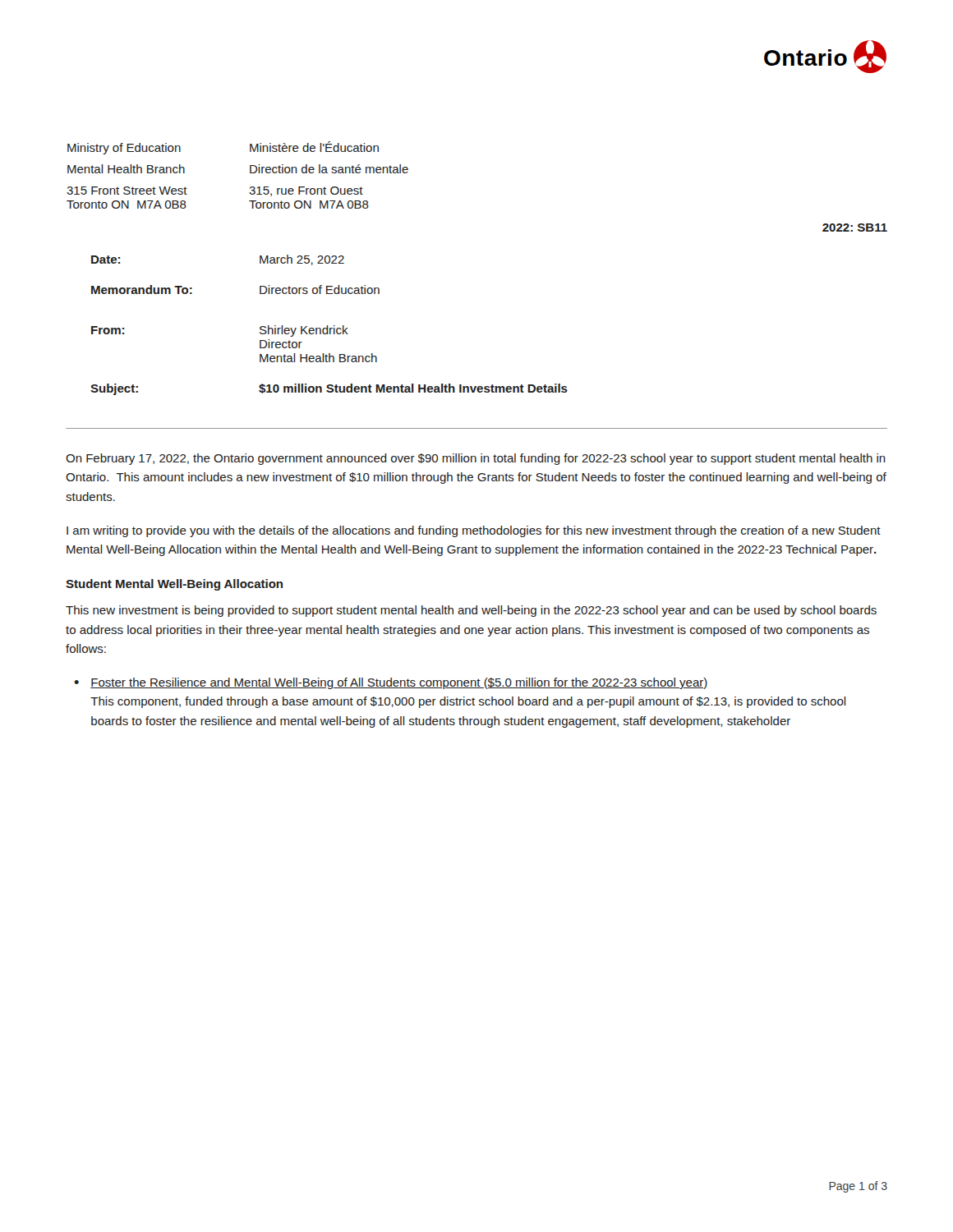The height and width of the screenshot is (1232, 953).
Task: Click on the passage starting "March 25, 2022"
Action: (302, 259)
